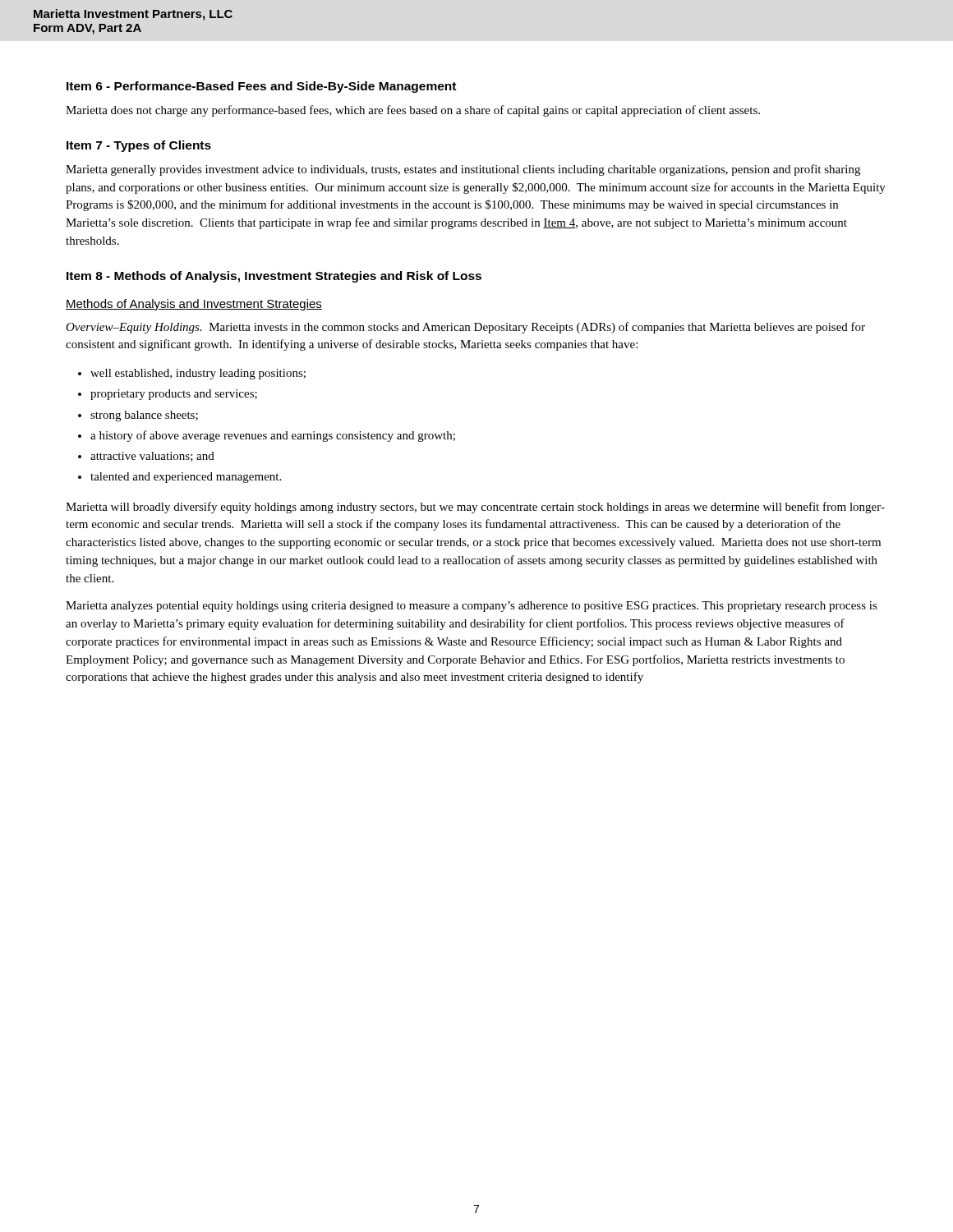
Task: Find the passage starting "talented and experienced management."
Action: (x=186, y=477)
